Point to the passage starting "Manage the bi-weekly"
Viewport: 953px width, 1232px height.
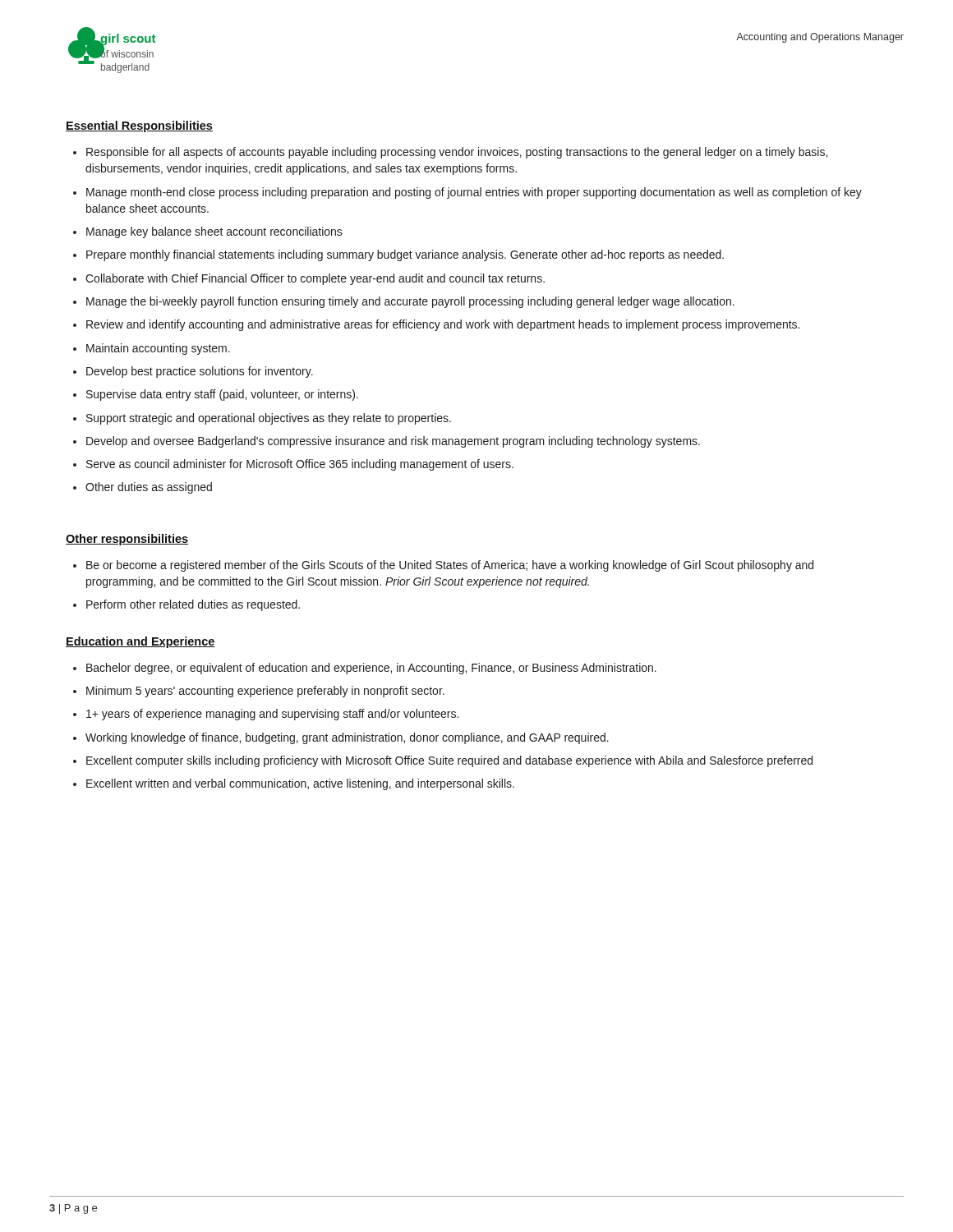[410, 302]
